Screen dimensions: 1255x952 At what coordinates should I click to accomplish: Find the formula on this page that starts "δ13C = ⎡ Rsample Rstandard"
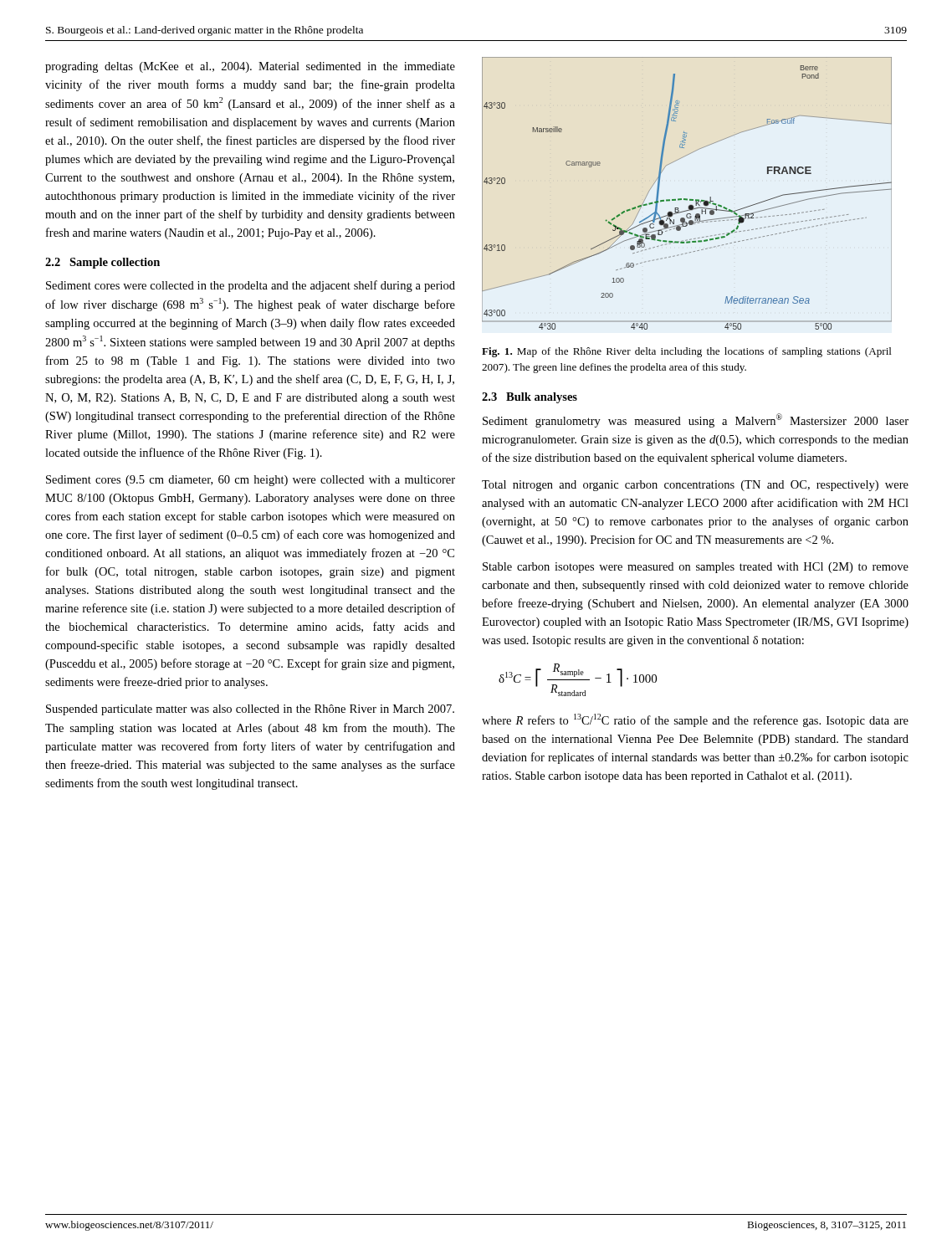tap(578, 680)
